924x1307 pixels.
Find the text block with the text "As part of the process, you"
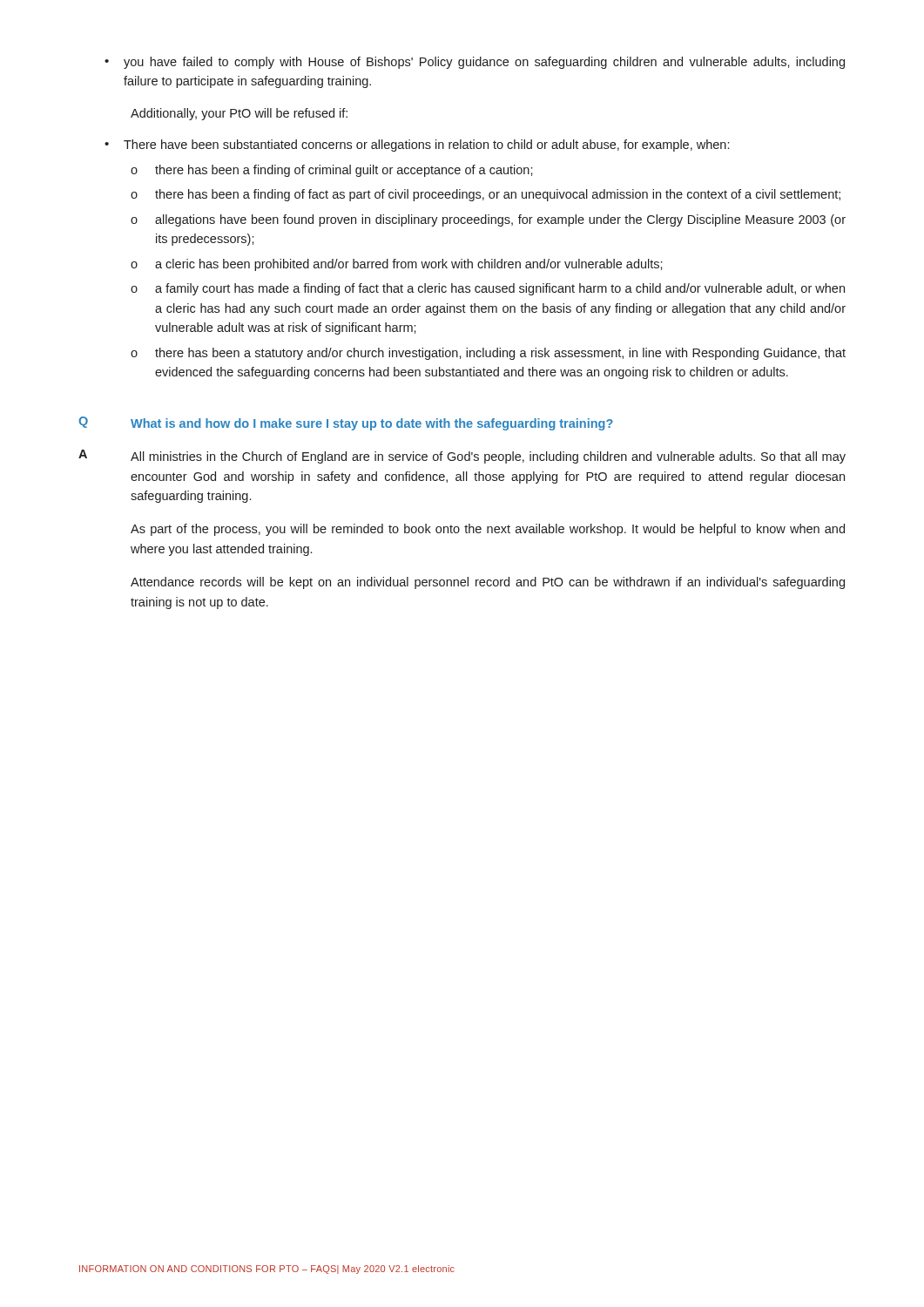pos(488,539)
